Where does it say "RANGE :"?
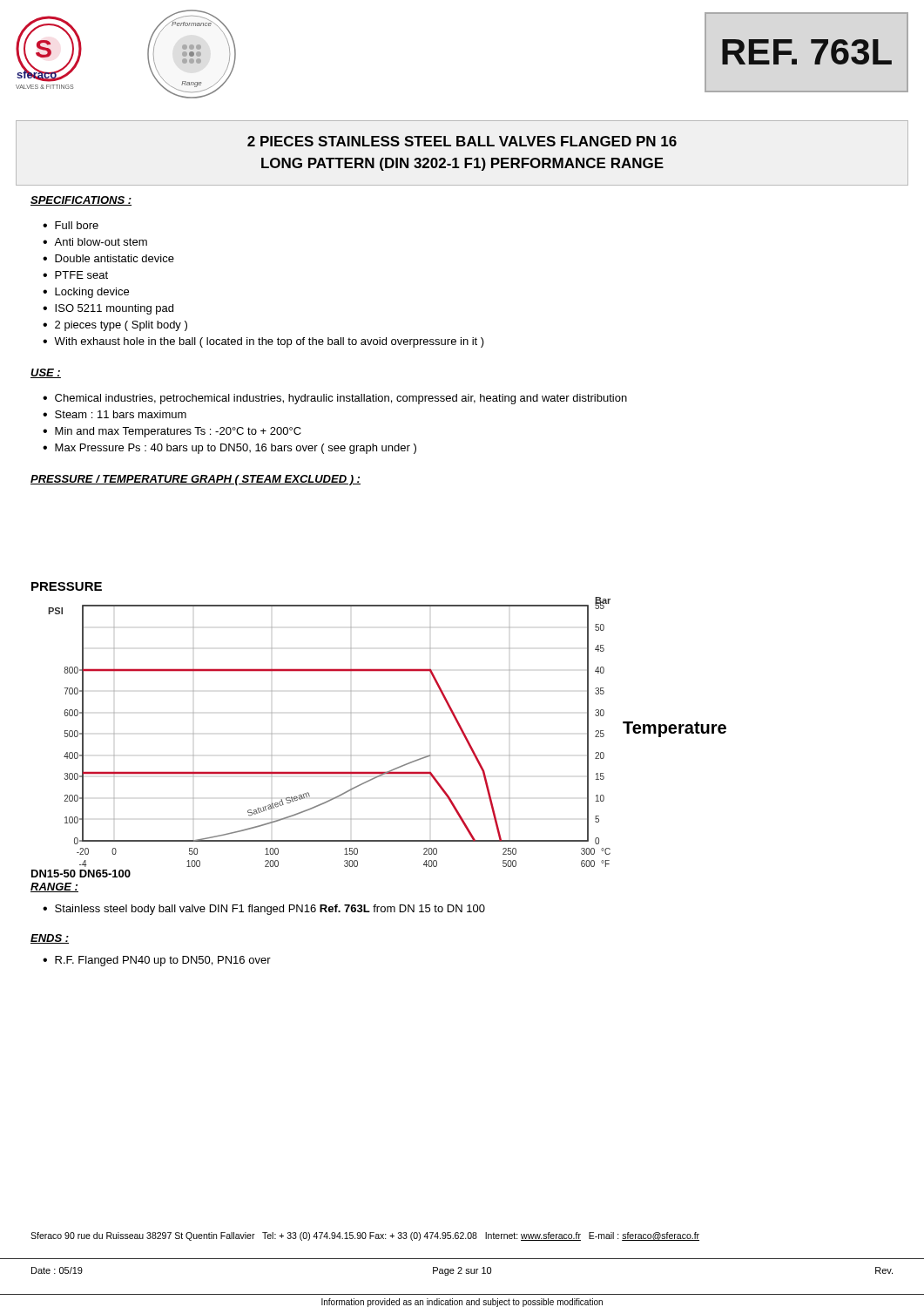 [x=54, y=887]
